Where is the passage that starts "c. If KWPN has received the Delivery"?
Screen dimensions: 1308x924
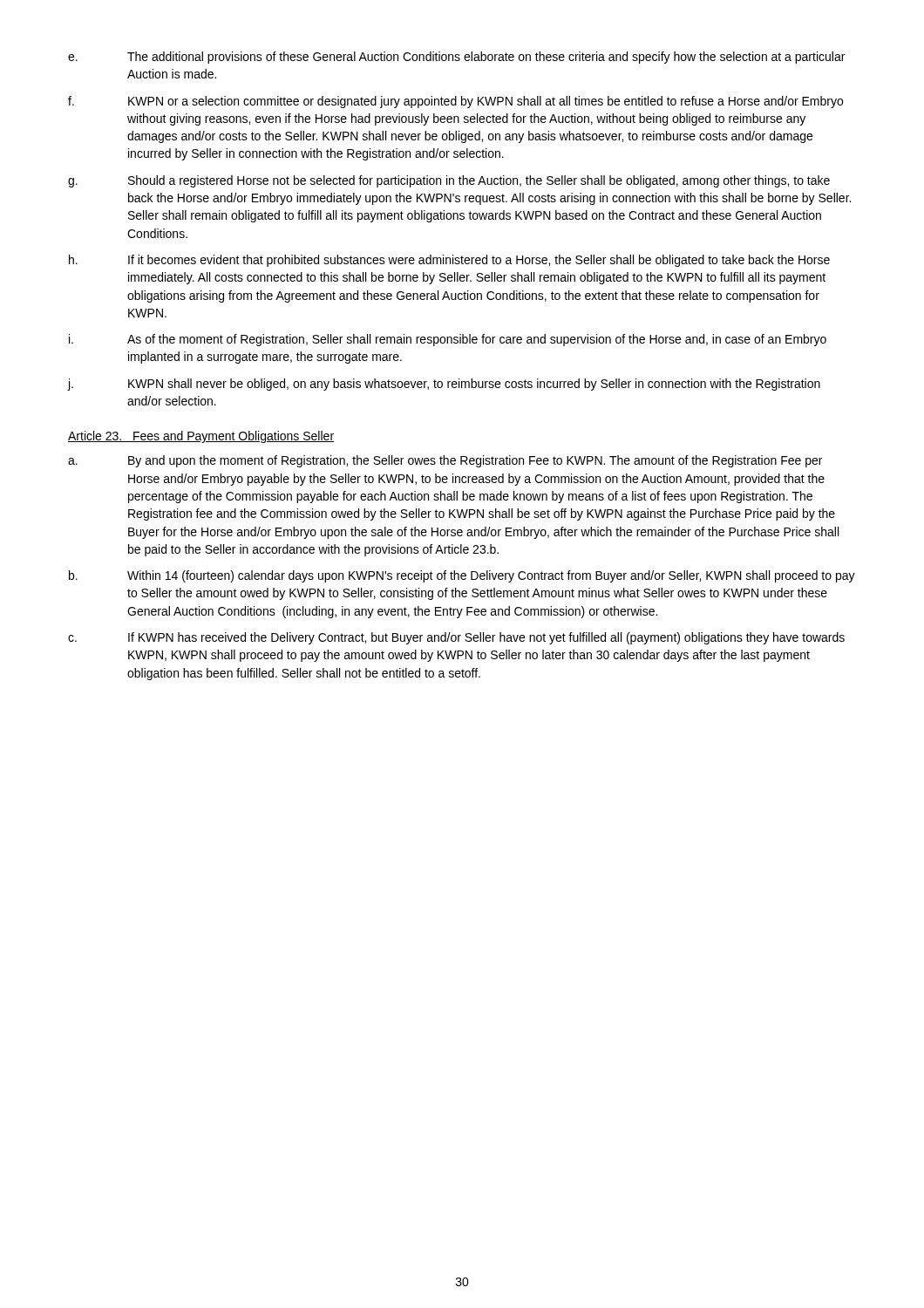tap(462, 655)
